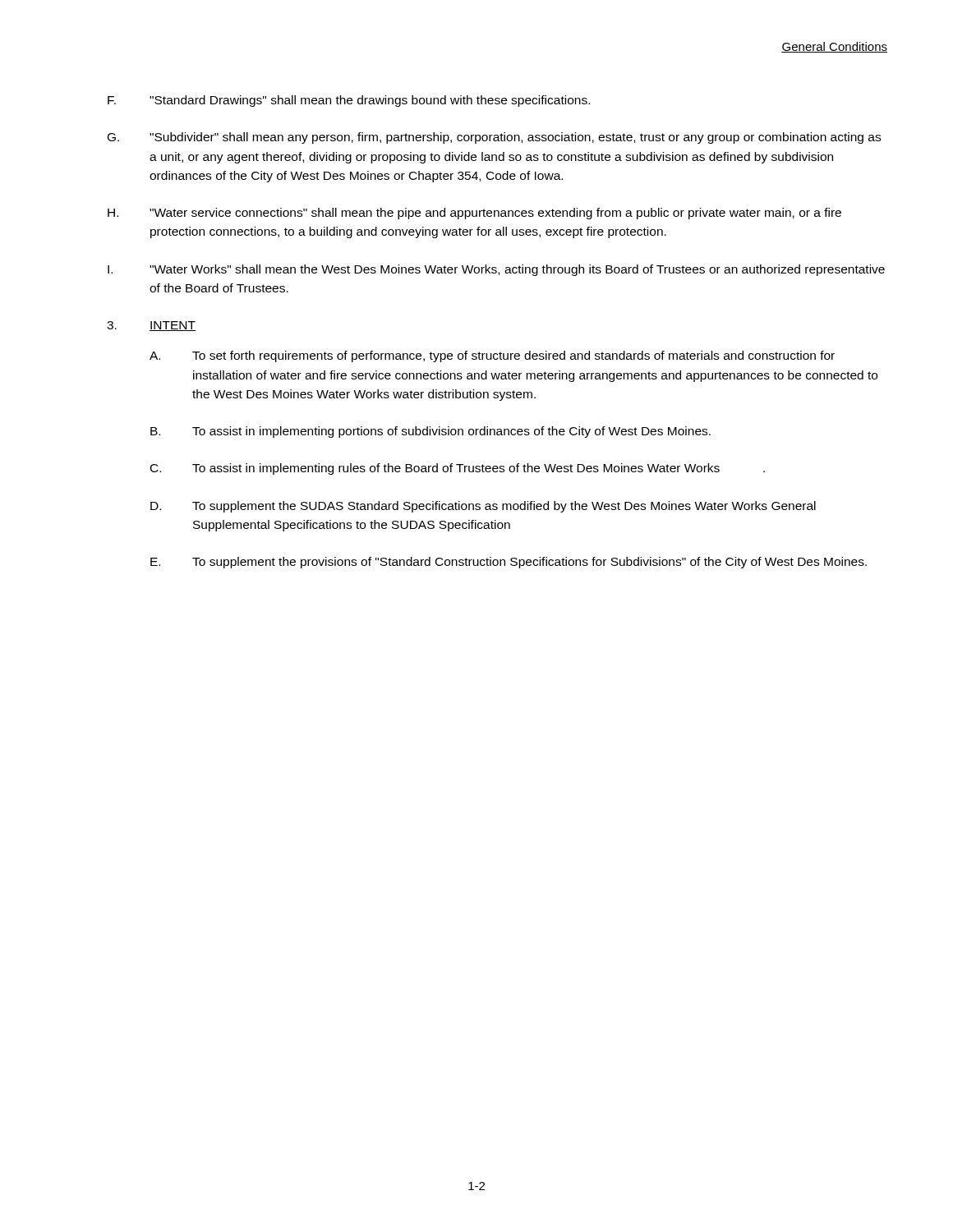This screenshot has width=953, height=1232.
Task: Locate the element starting "G. "Subdivider" shall mean any person, firm, partnership,"
Action: 497,156
